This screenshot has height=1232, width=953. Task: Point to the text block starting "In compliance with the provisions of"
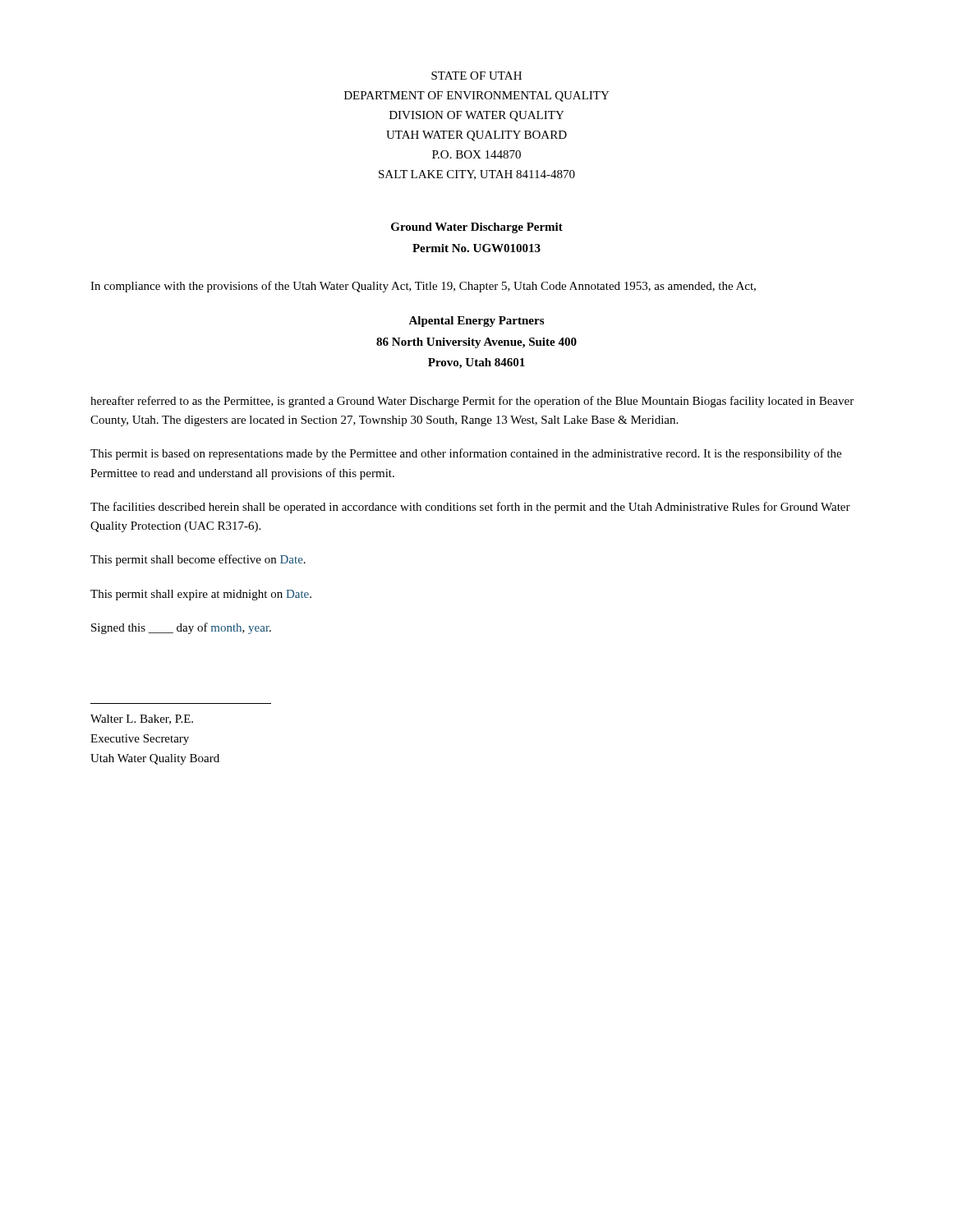[423, 286]
